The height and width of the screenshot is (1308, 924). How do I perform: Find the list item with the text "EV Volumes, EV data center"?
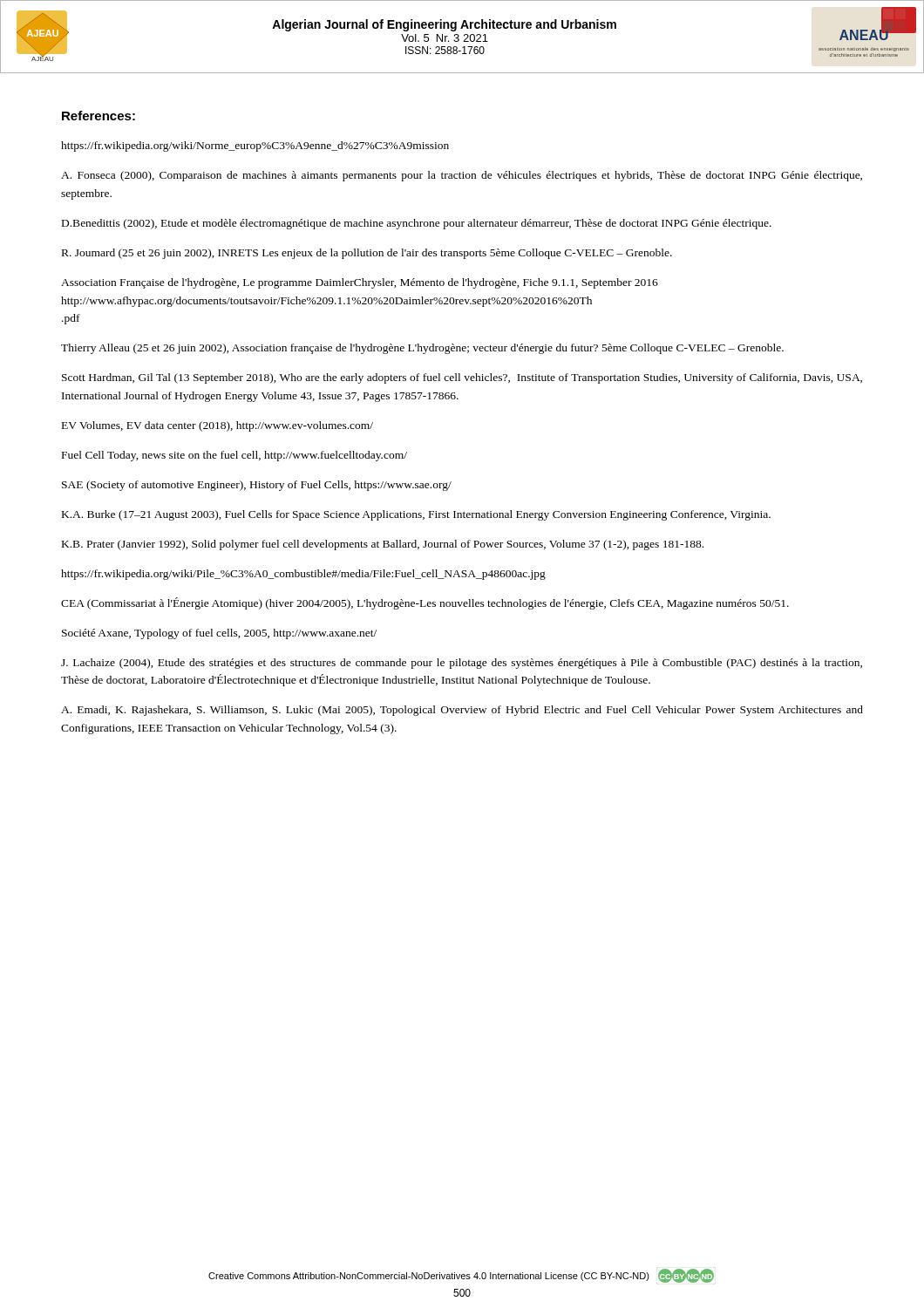pyautogui.click(x=217, y=425)
